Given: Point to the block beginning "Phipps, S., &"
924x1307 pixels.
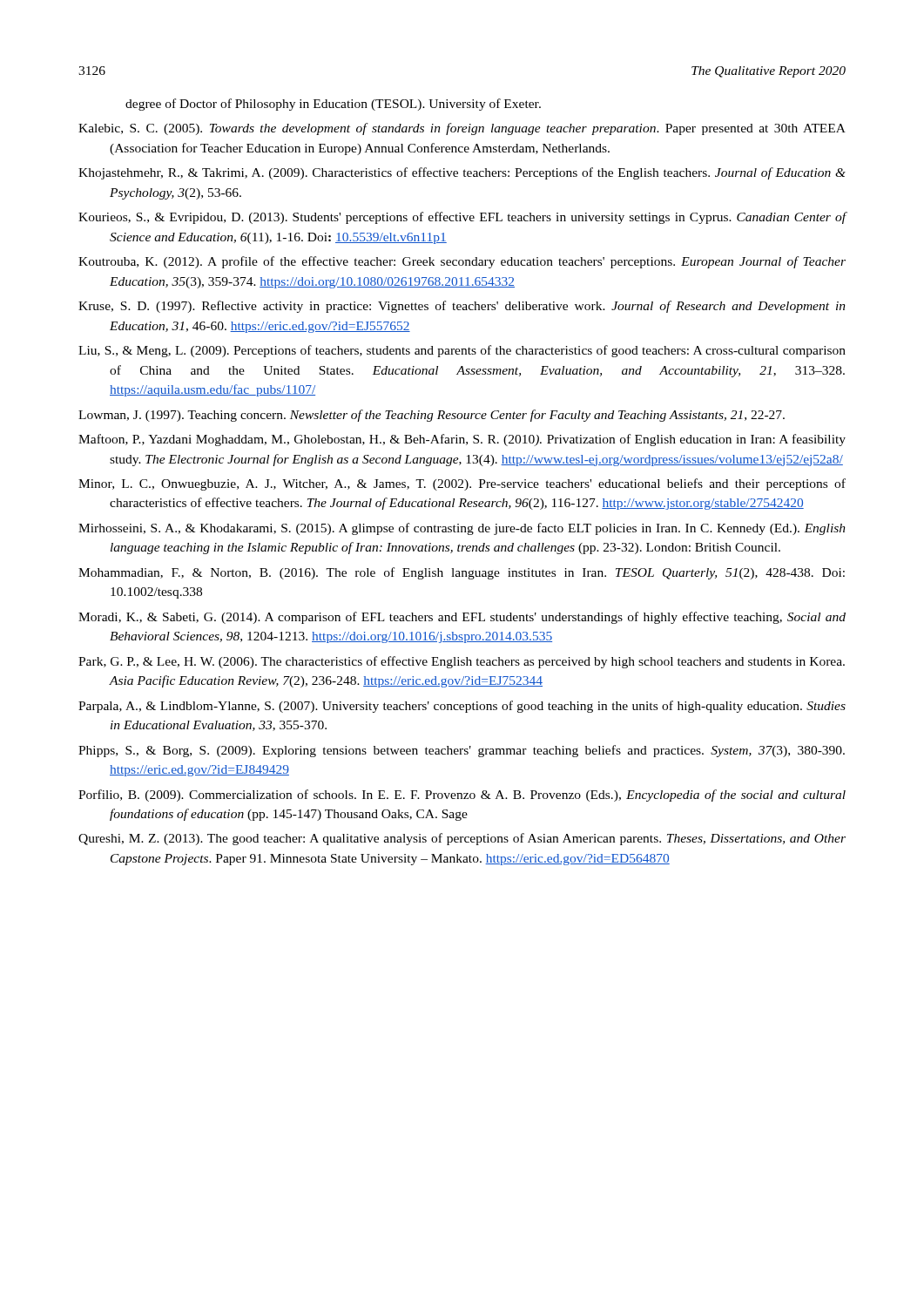Looking at the screenshot, I should 462,759.
